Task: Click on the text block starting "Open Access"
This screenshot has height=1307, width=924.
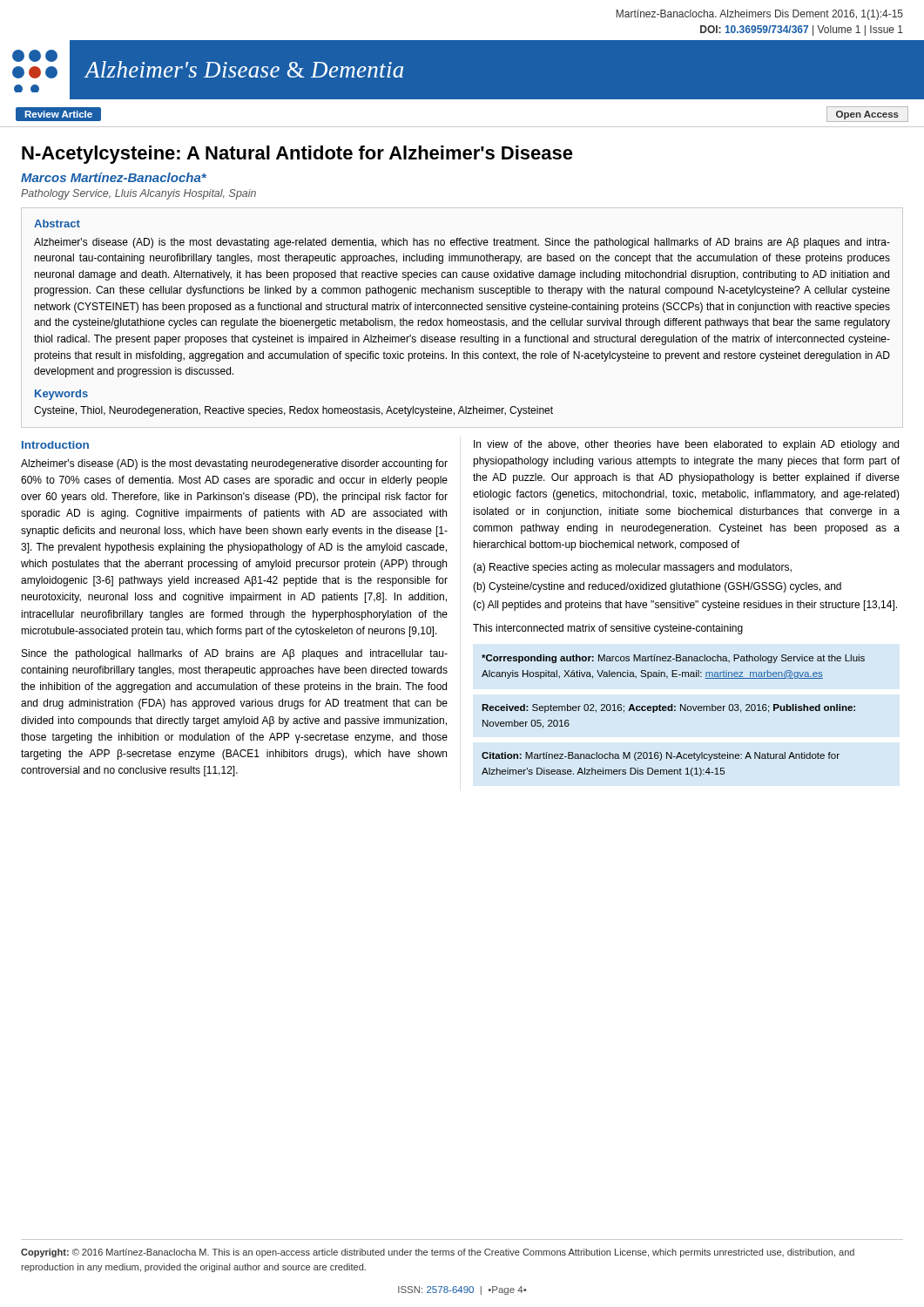Action: (867, 114)
